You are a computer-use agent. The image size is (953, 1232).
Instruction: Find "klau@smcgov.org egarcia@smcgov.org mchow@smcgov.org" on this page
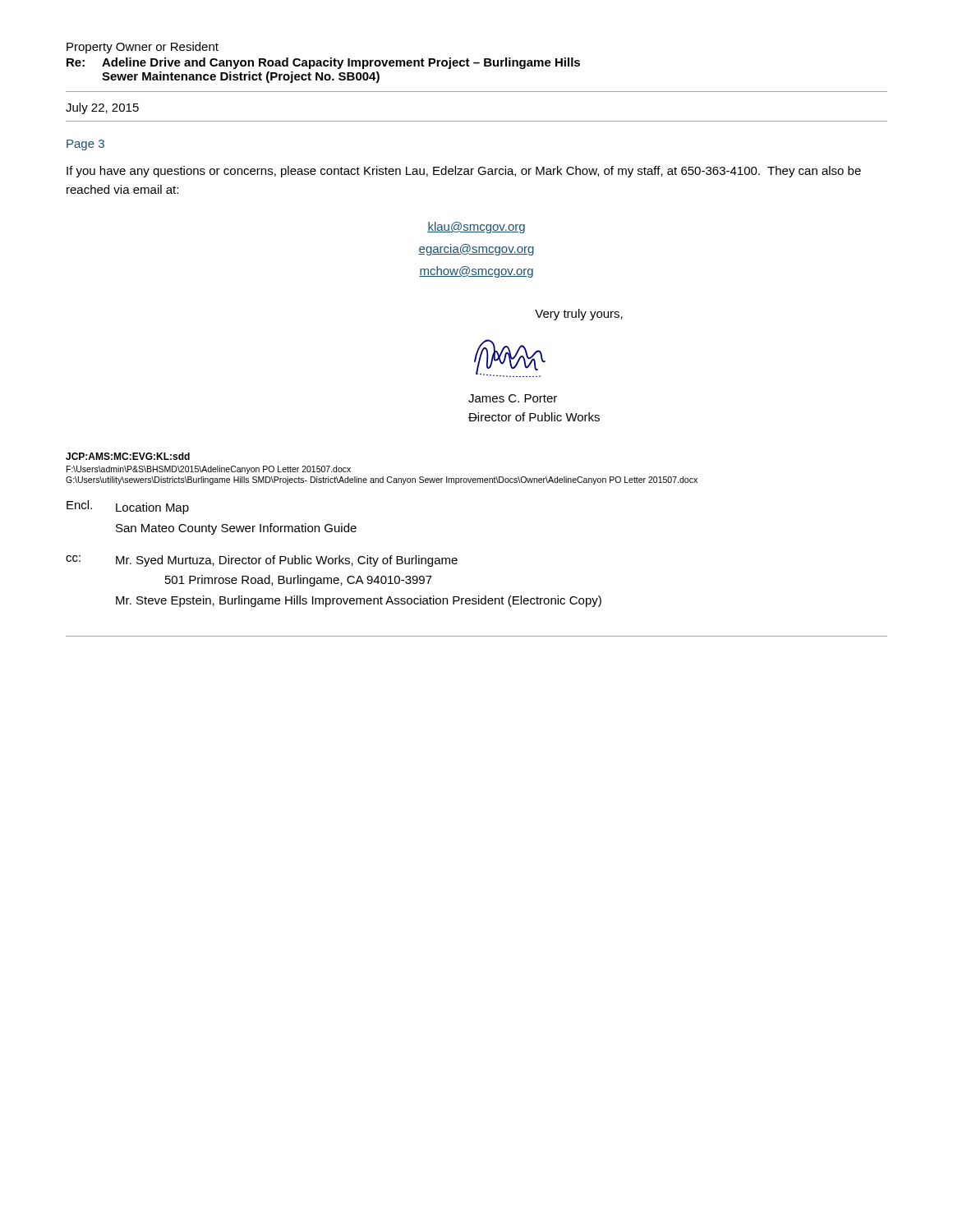coord(476,248)
